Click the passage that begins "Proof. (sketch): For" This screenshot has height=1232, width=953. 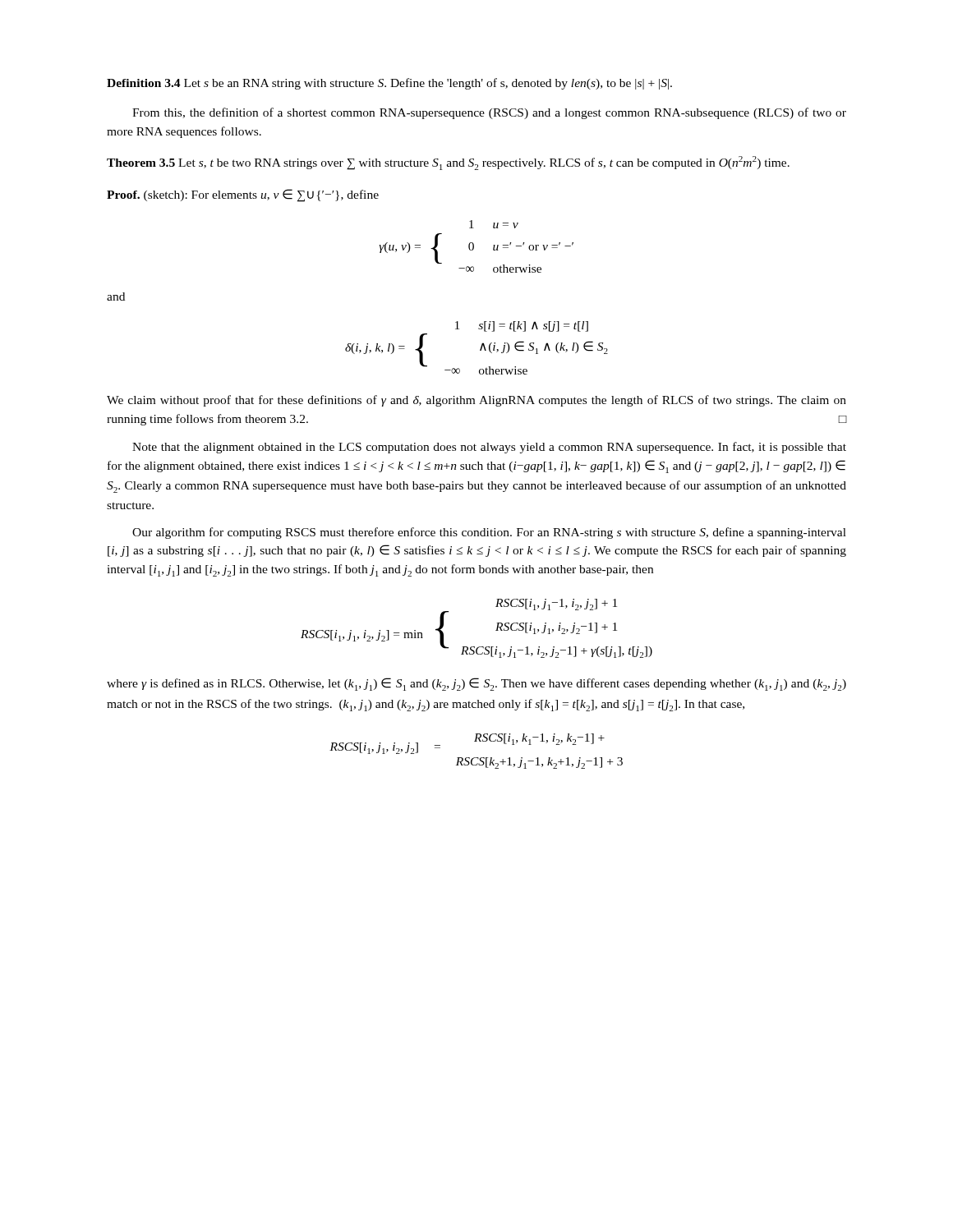[243, 194]
